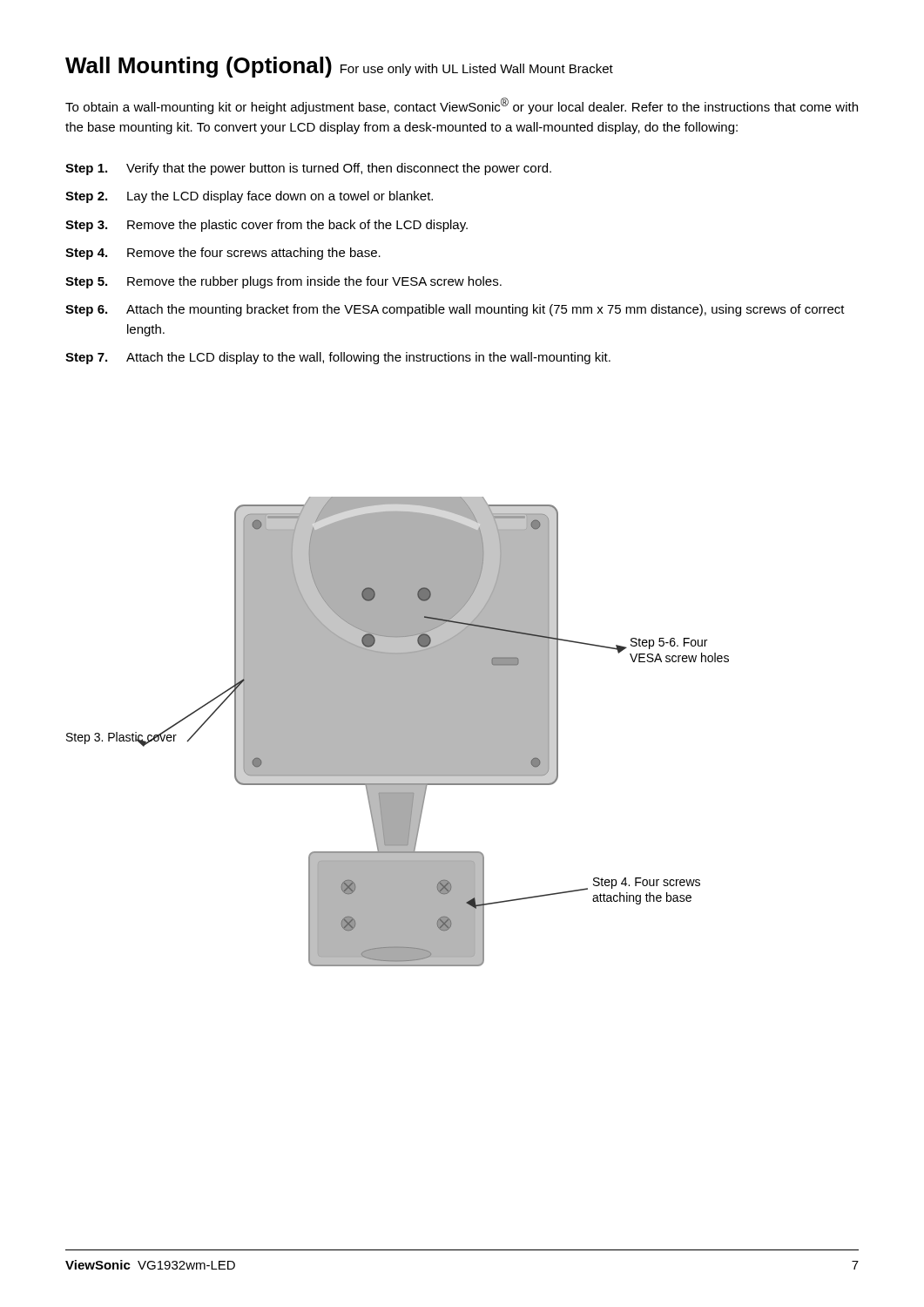Image resolution: width=924 pixels, height=1307 pixels.
Task: Navigate to the region starting "Step 5. Remove the"
Action: tap(462, 281)
